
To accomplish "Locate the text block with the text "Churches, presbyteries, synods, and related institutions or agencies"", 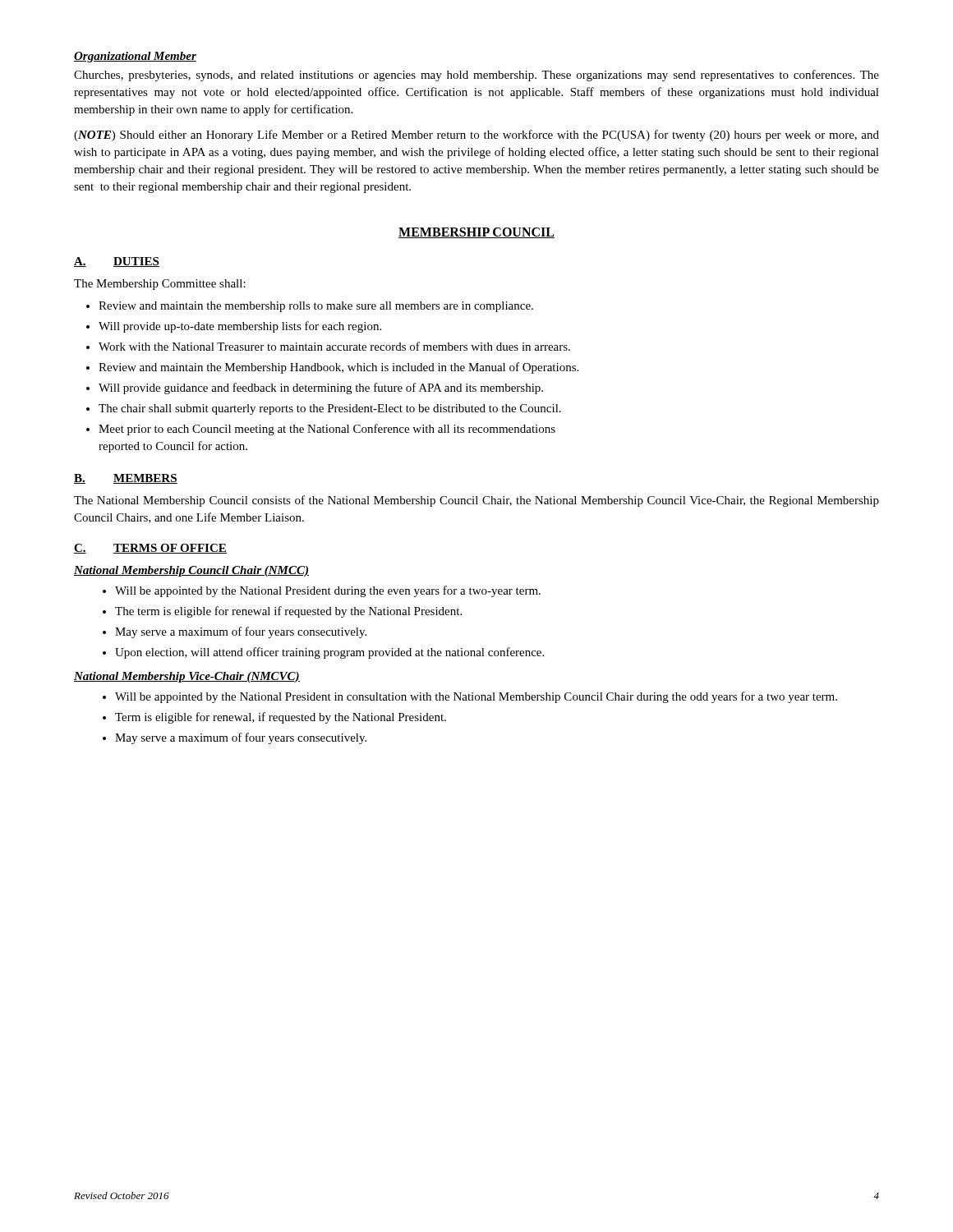I will pyautogui.click(x=476, y=92).
